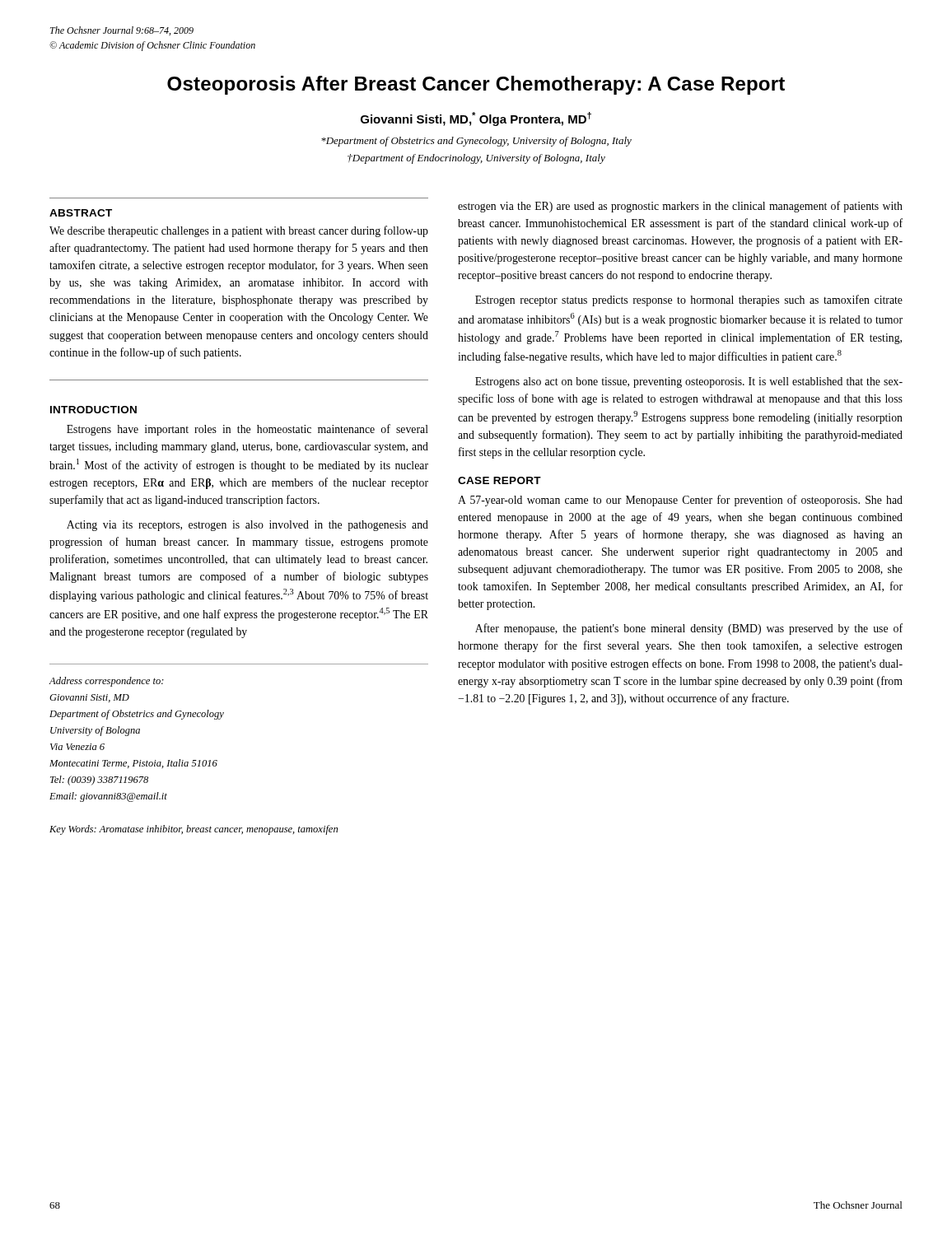Where is the passage that starts "Address correspondence to: Giovanni"?
This screenshot has width=952, height=1235.
[x=194, y=755]
